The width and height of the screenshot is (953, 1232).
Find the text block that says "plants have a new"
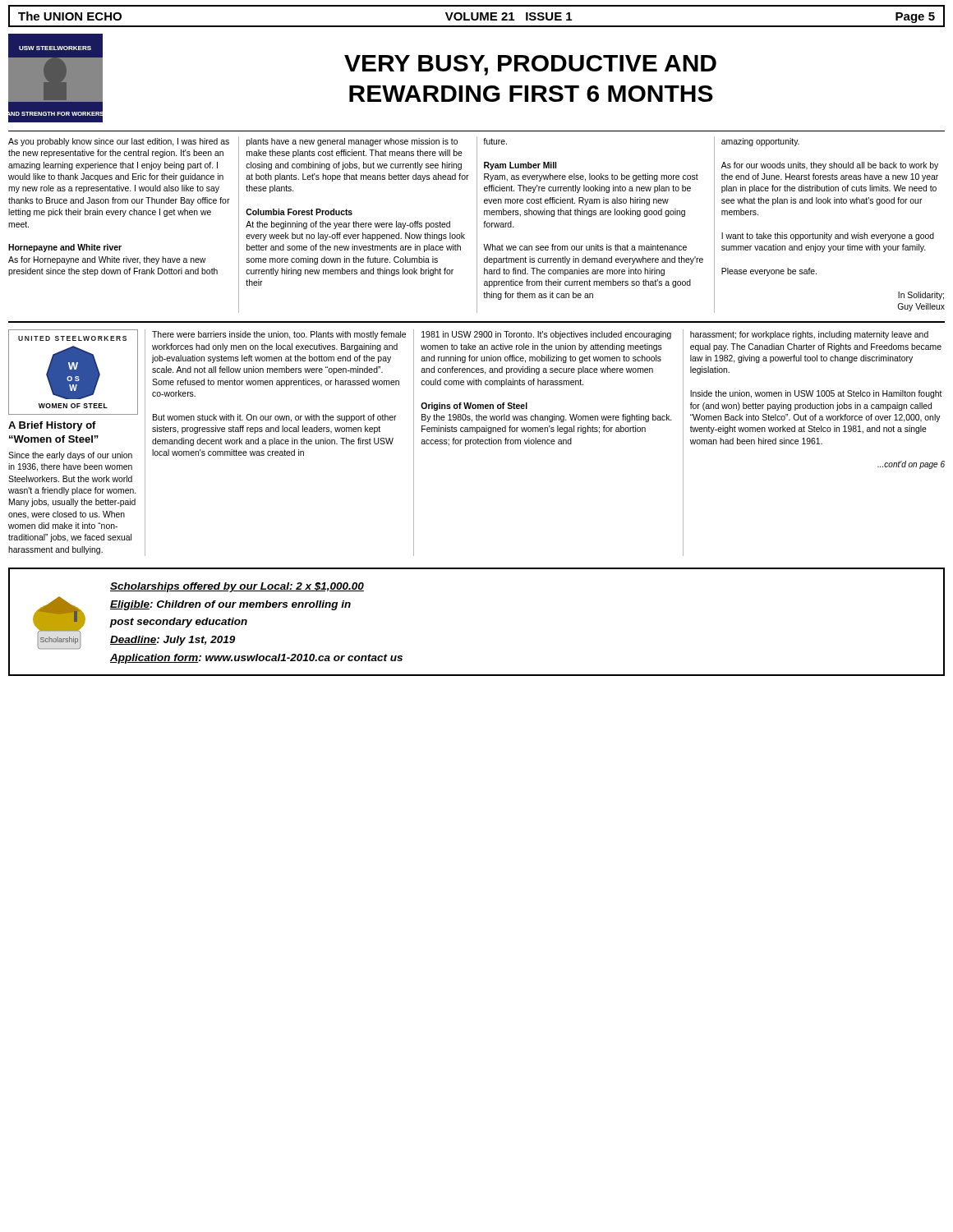click(x=357, y=212)
